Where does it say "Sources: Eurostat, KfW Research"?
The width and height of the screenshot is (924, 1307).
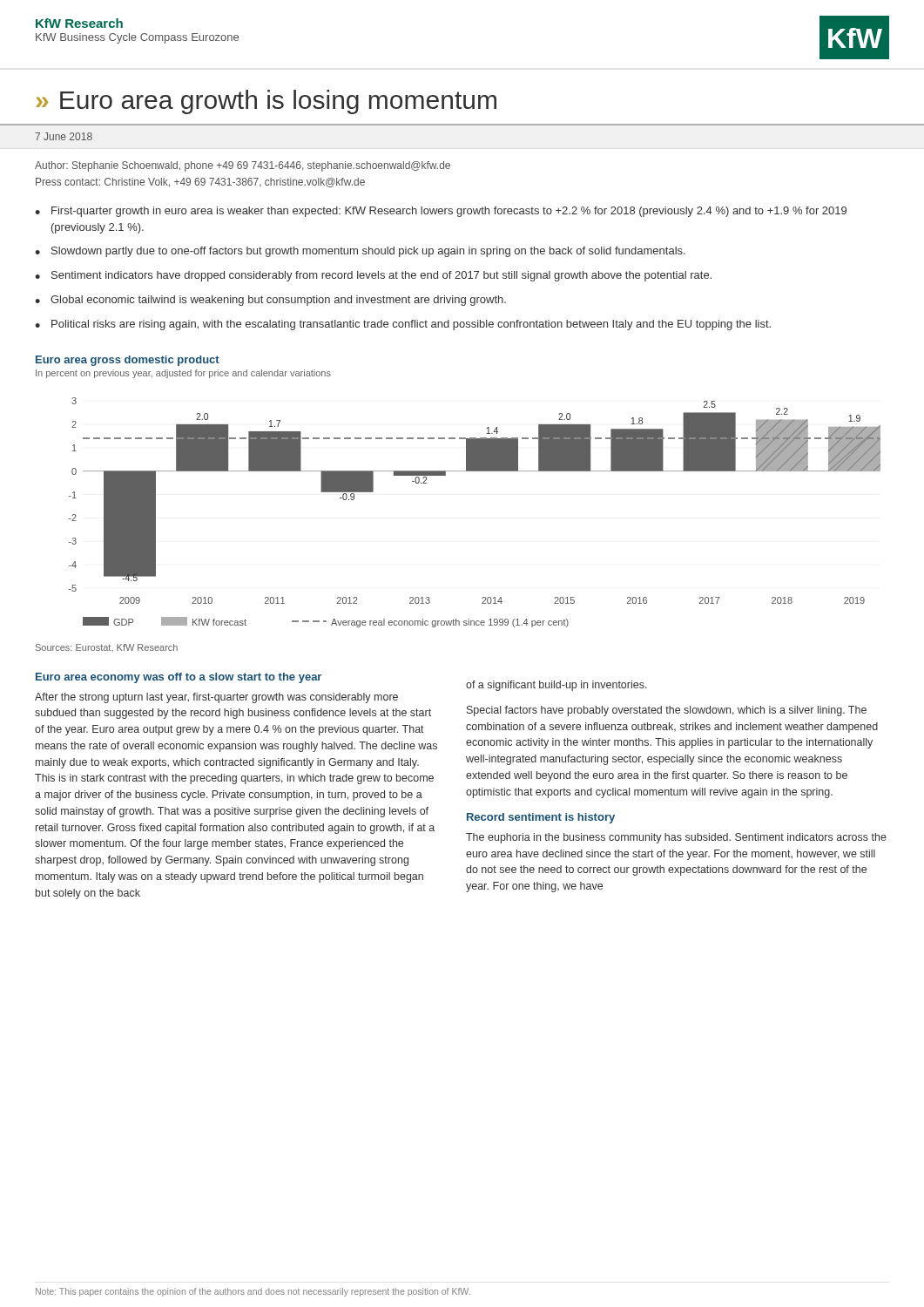(106, 647)
